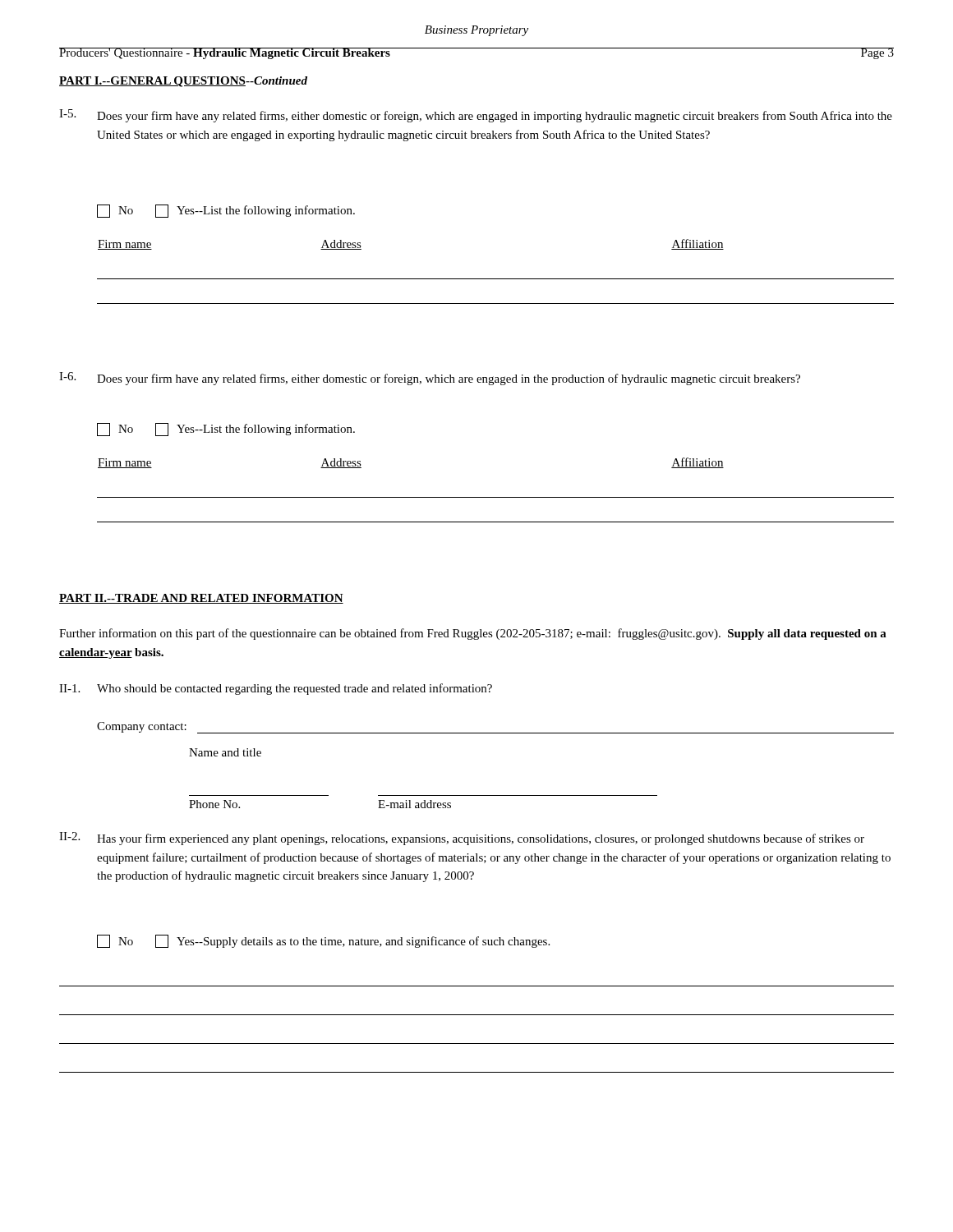Screen dimensions: 1232x953
Task: Find the list item that reads "No Yes--Supply details as to"
Action: point(324,941)
